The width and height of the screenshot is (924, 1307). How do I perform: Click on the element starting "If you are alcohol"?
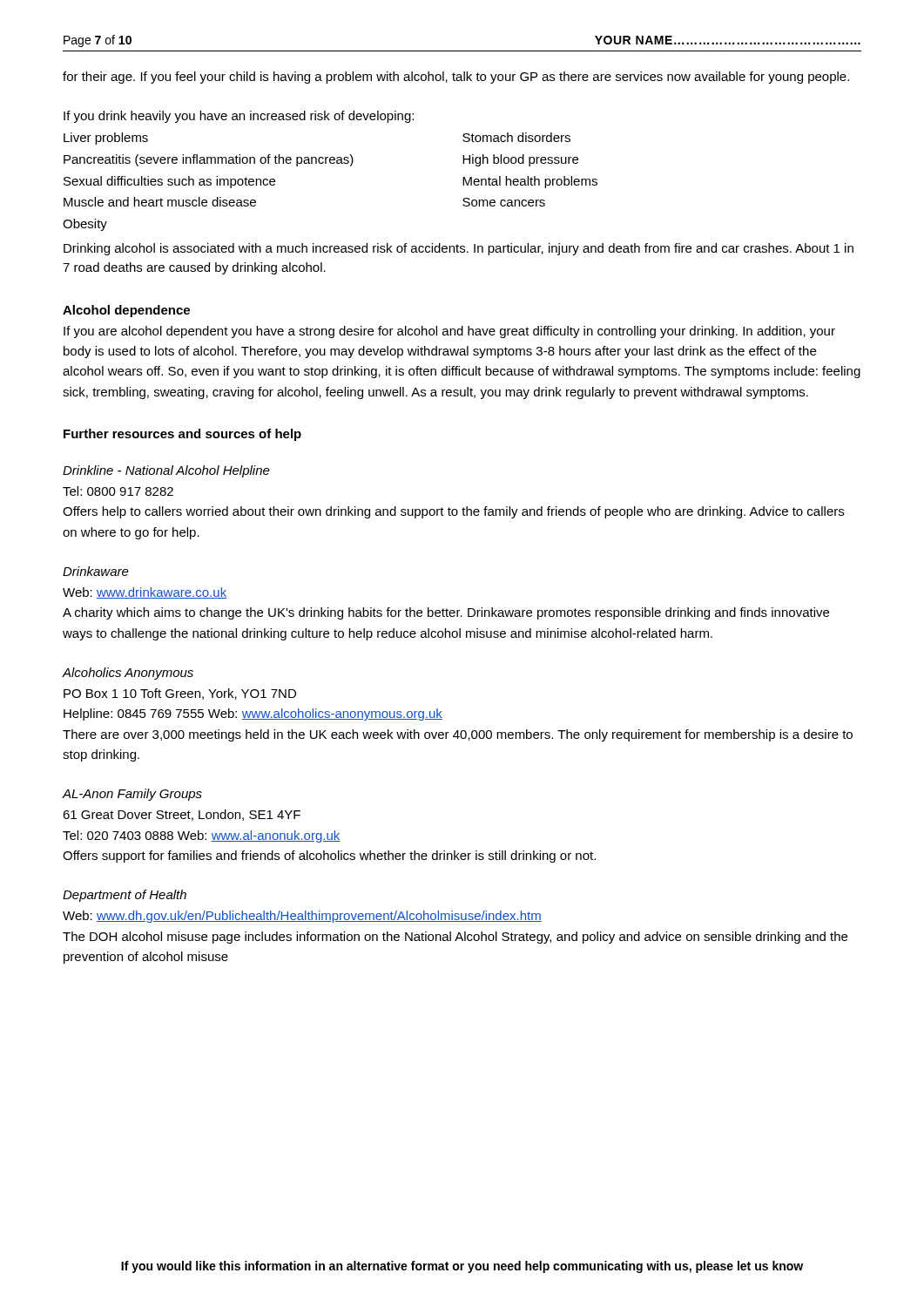coord(462,361)
